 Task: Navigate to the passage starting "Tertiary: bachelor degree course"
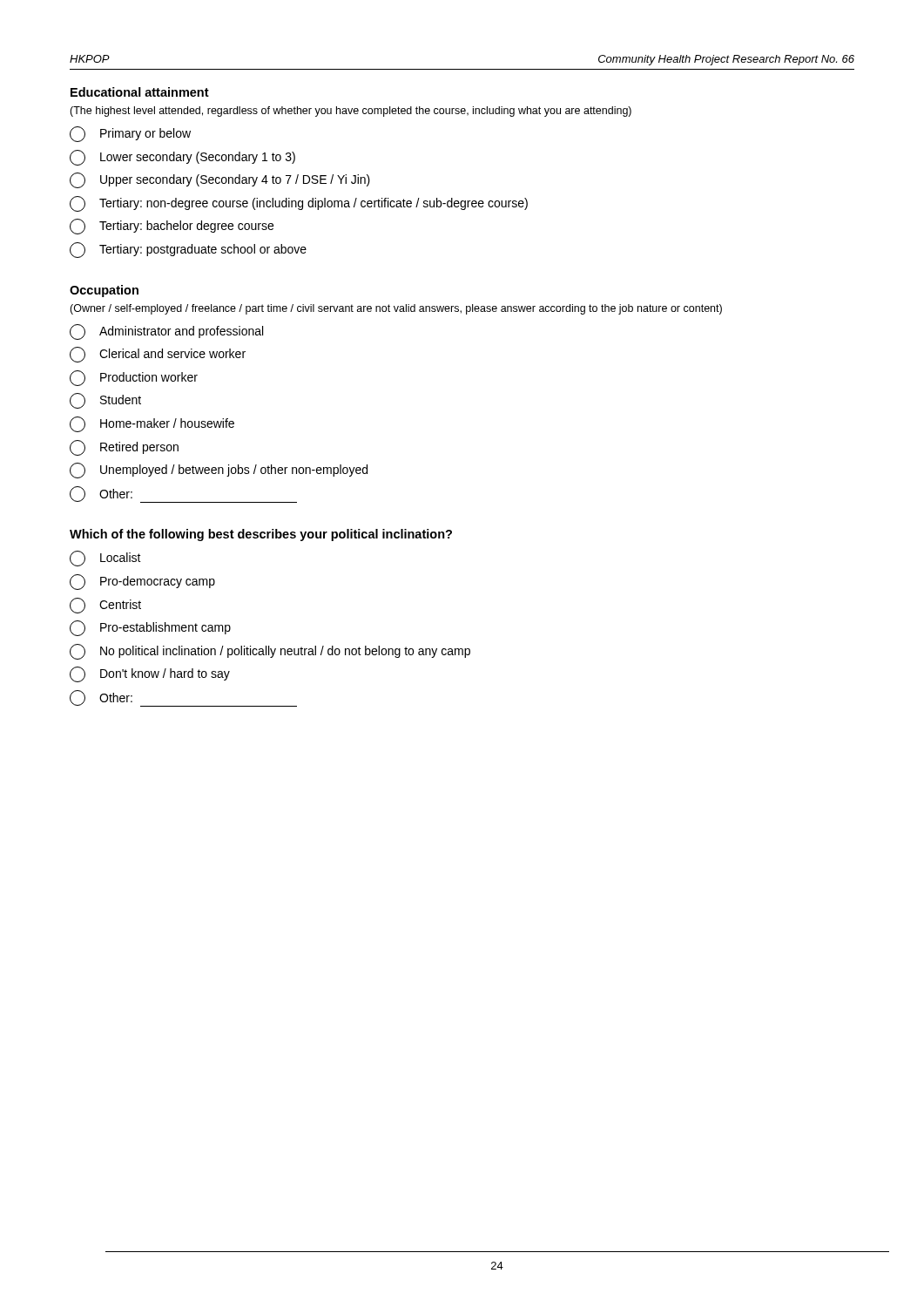(172, 227)
